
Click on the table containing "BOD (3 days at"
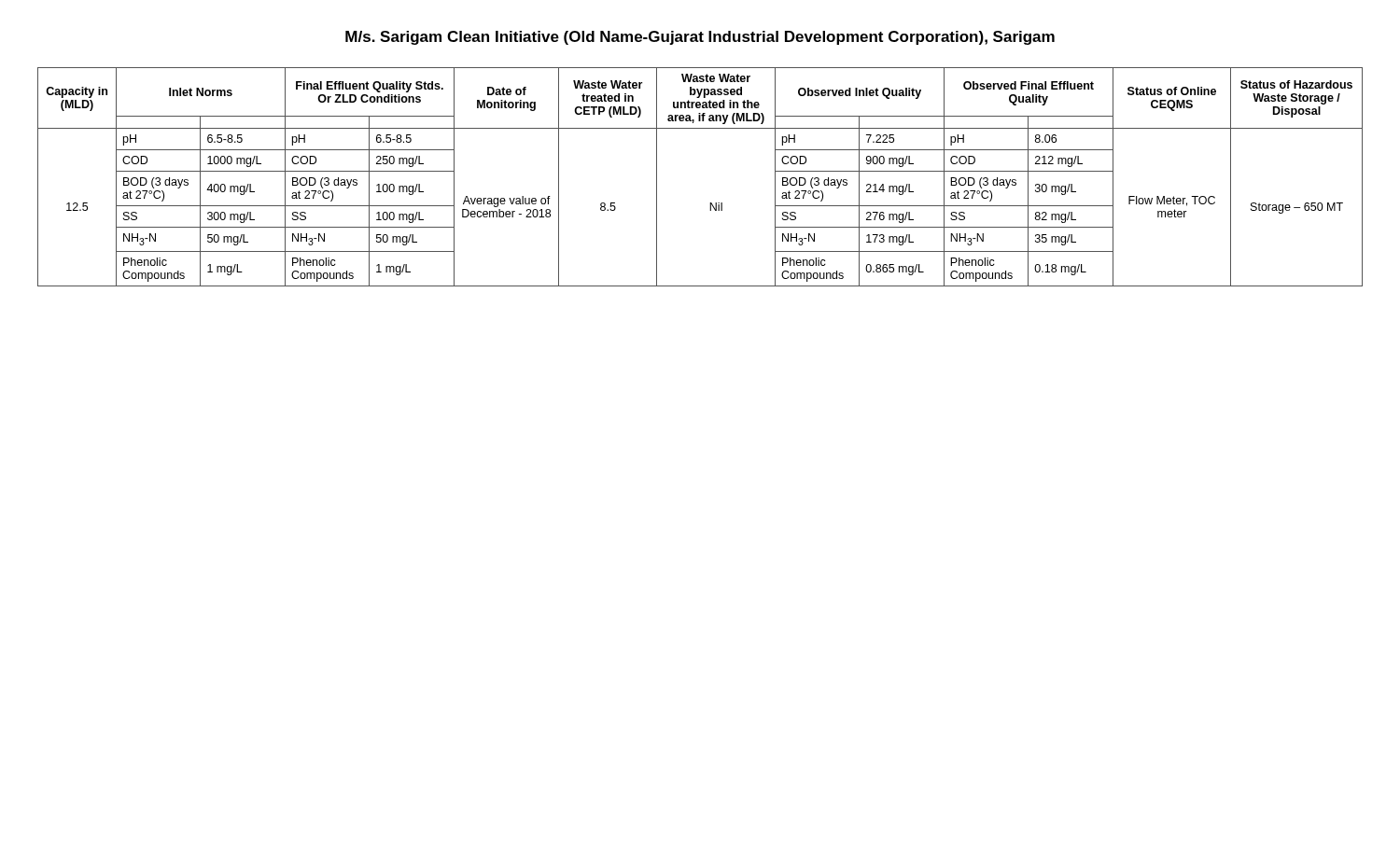click(700, 177)
